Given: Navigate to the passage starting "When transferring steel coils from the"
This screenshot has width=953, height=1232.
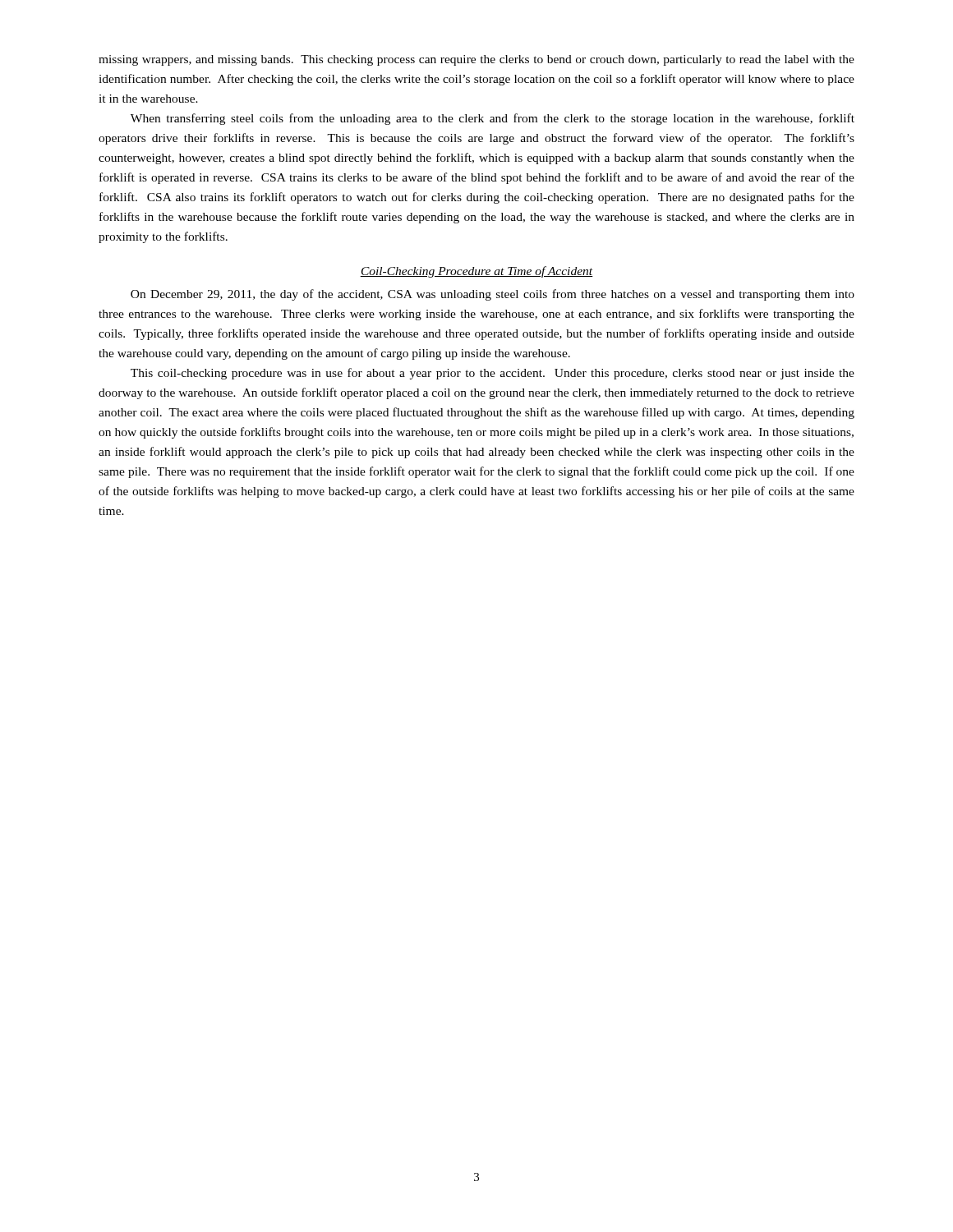Looking at the screenshot, I should (x=476, y=177).
